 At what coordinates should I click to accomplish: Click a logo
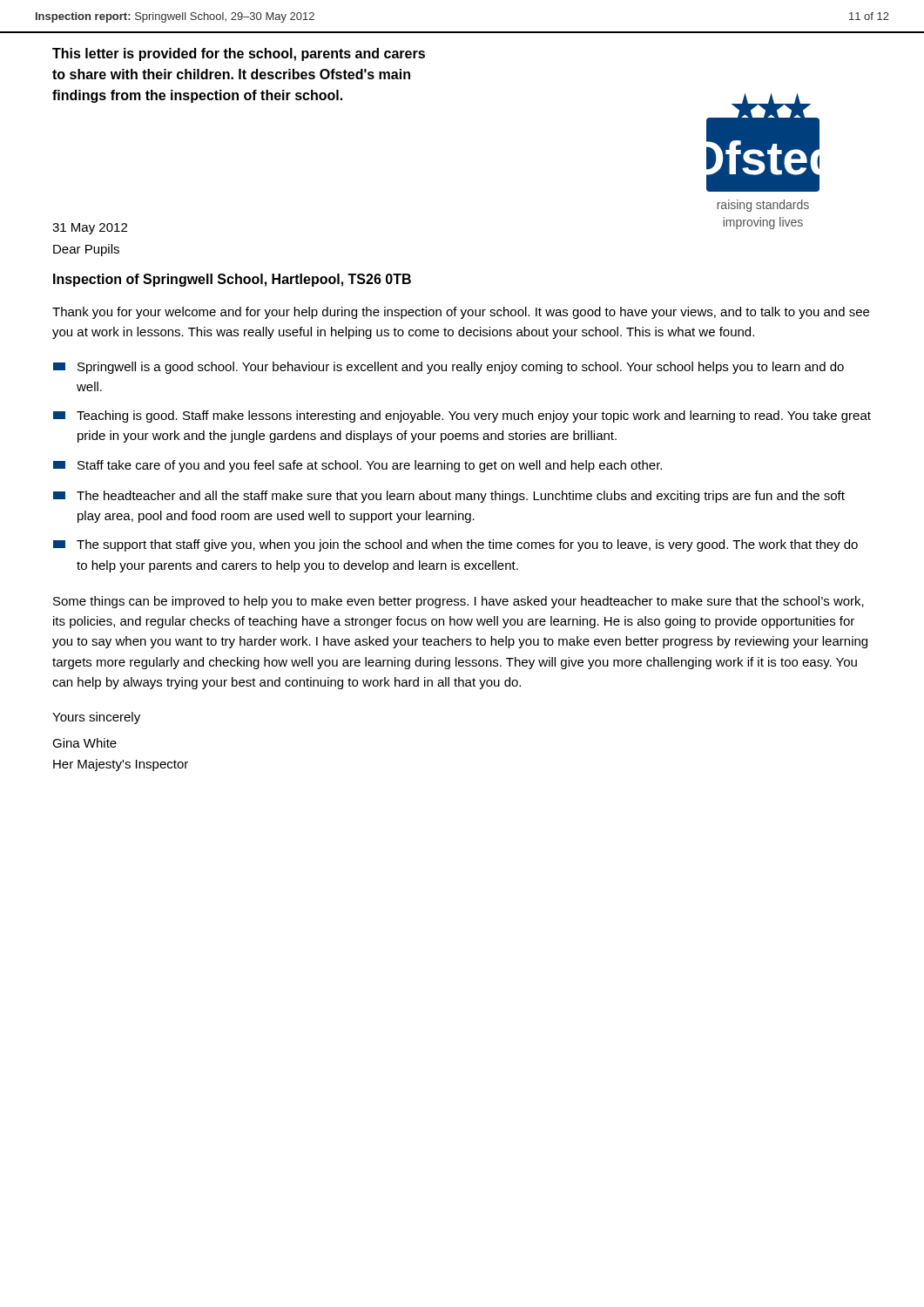(x=763, y=161)
